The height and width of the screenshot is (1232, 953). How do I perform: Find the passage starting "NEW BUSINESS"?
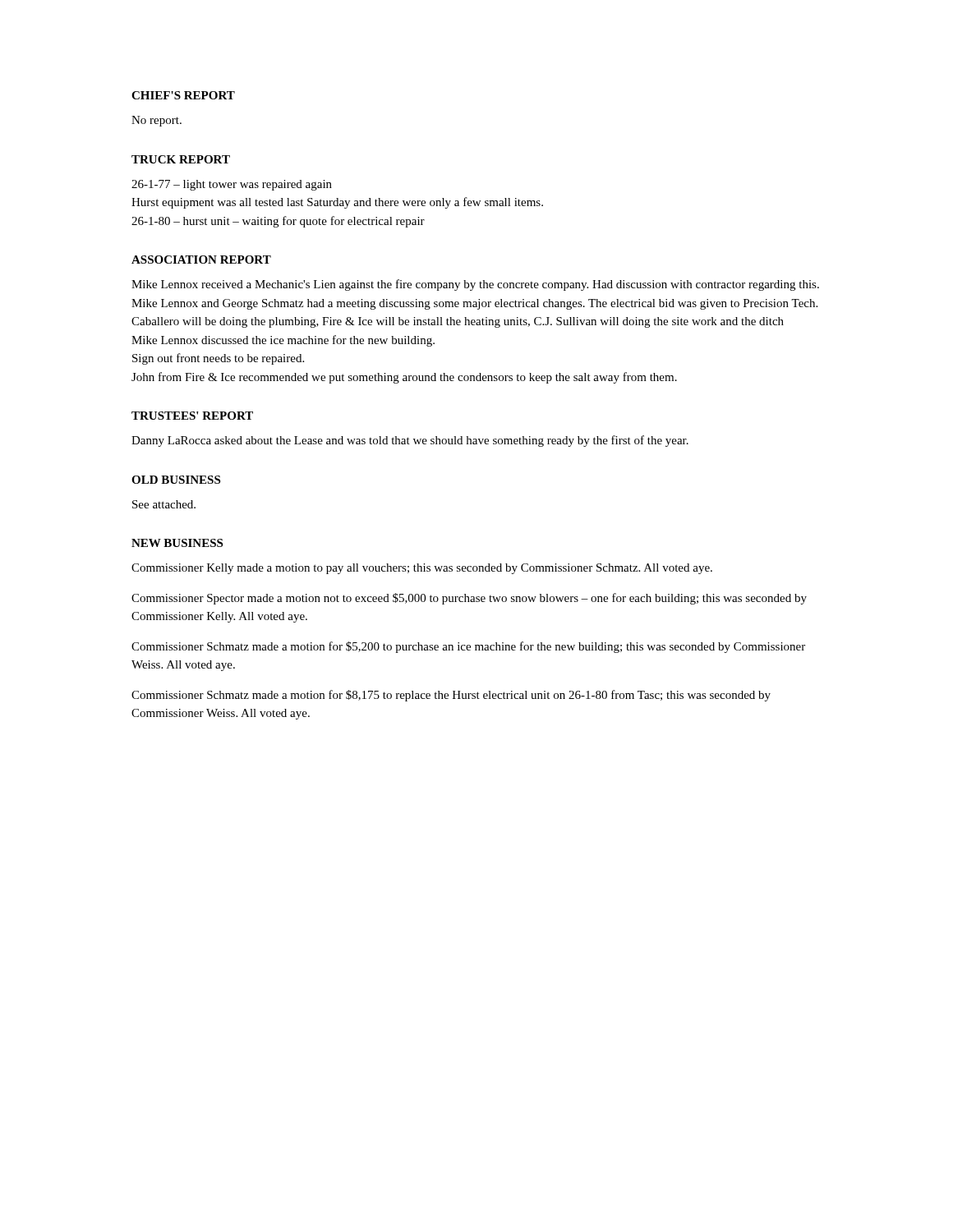click(x=177, y=543)
